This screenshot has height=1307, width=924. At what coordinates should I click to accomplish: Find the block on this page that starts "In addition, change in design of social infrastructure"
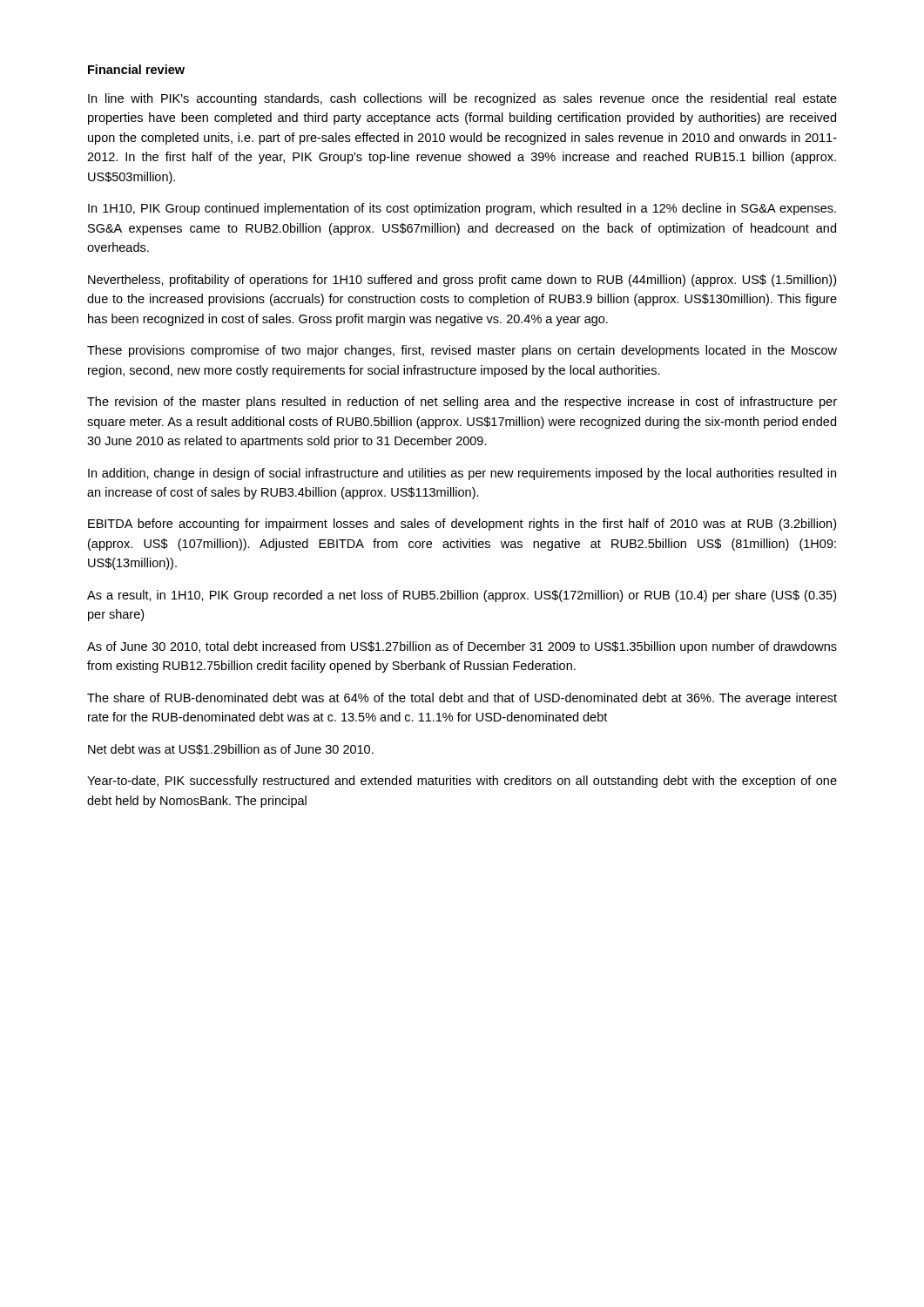[462, 482]
